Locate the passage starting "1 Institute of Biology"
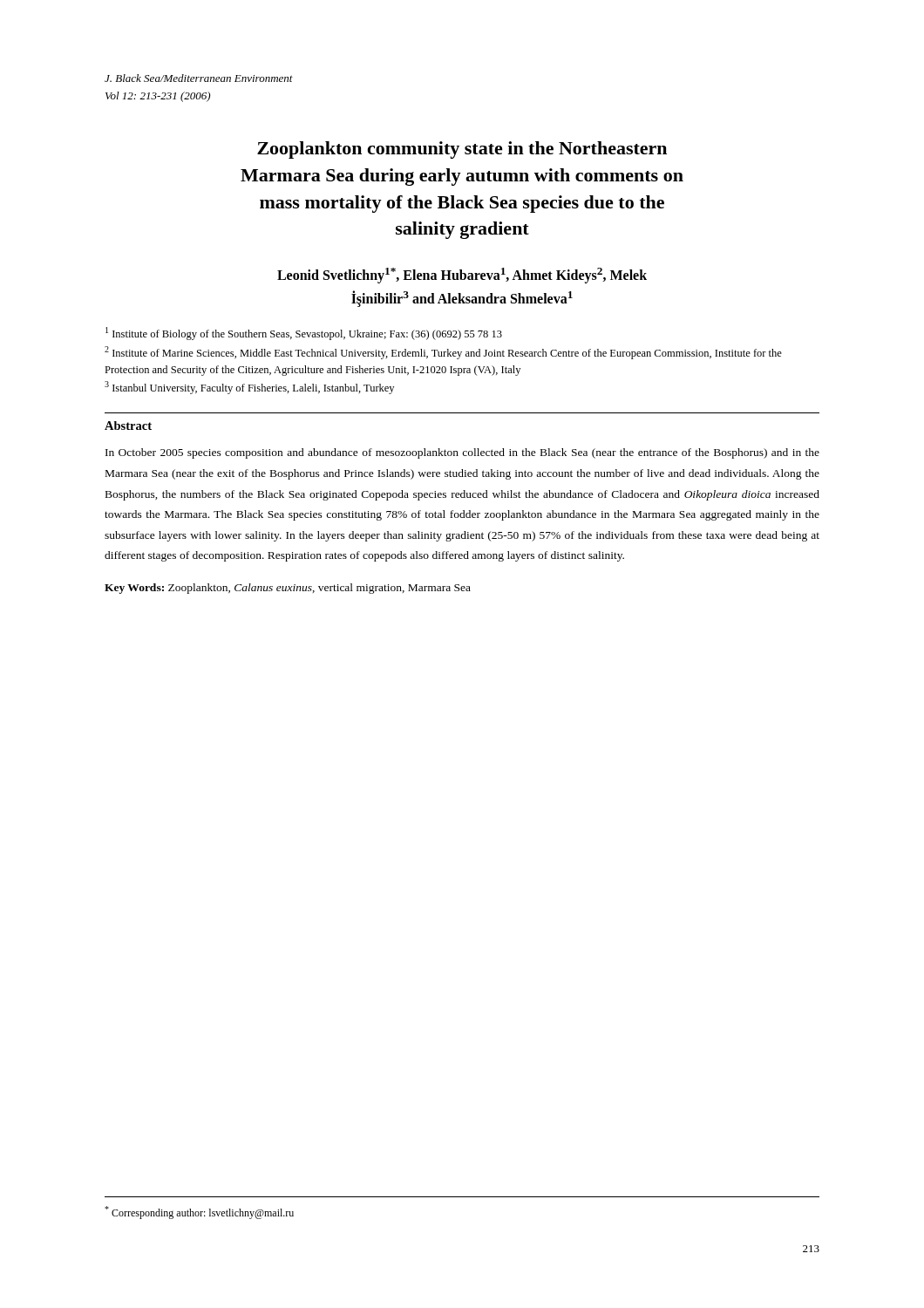Screen dimensions: 1308x924 443,360
